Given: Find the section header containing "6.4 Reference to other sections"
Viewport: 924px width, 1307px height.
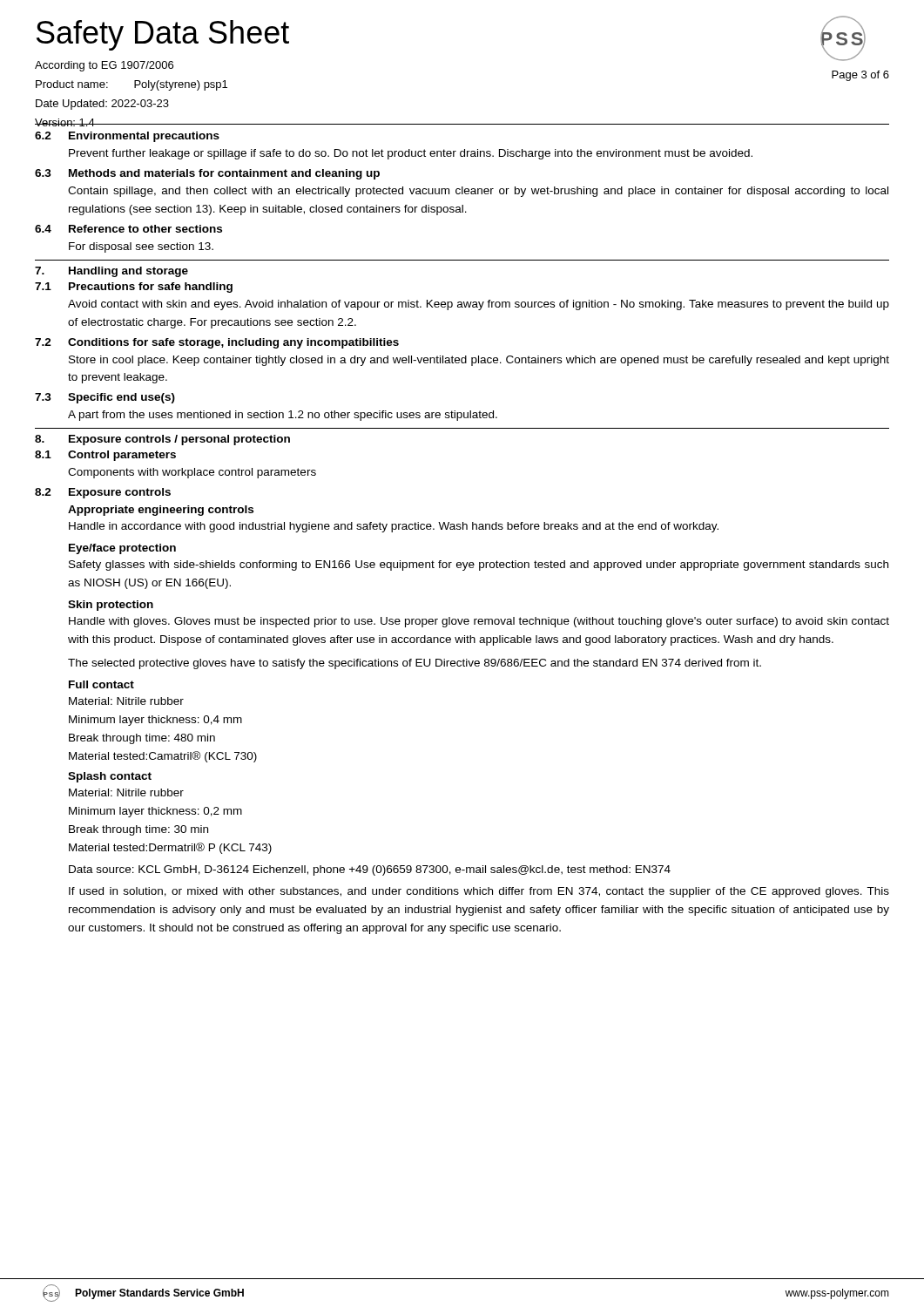Looking at the screenshot, I should coord(129,228).
